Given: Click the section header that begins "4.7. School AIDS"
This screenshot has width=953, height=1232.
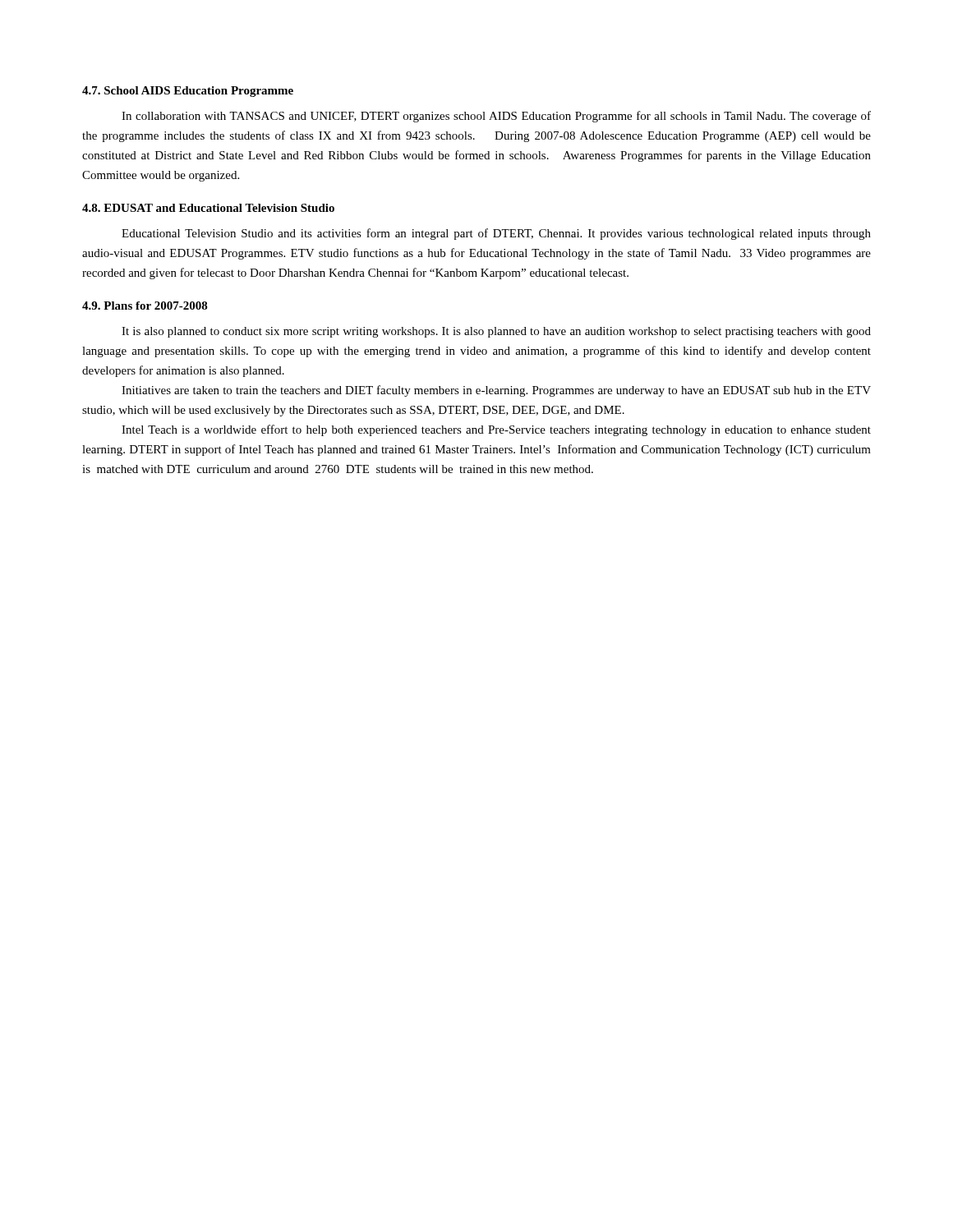Looking at the screenshot, I should pos(188,90).
